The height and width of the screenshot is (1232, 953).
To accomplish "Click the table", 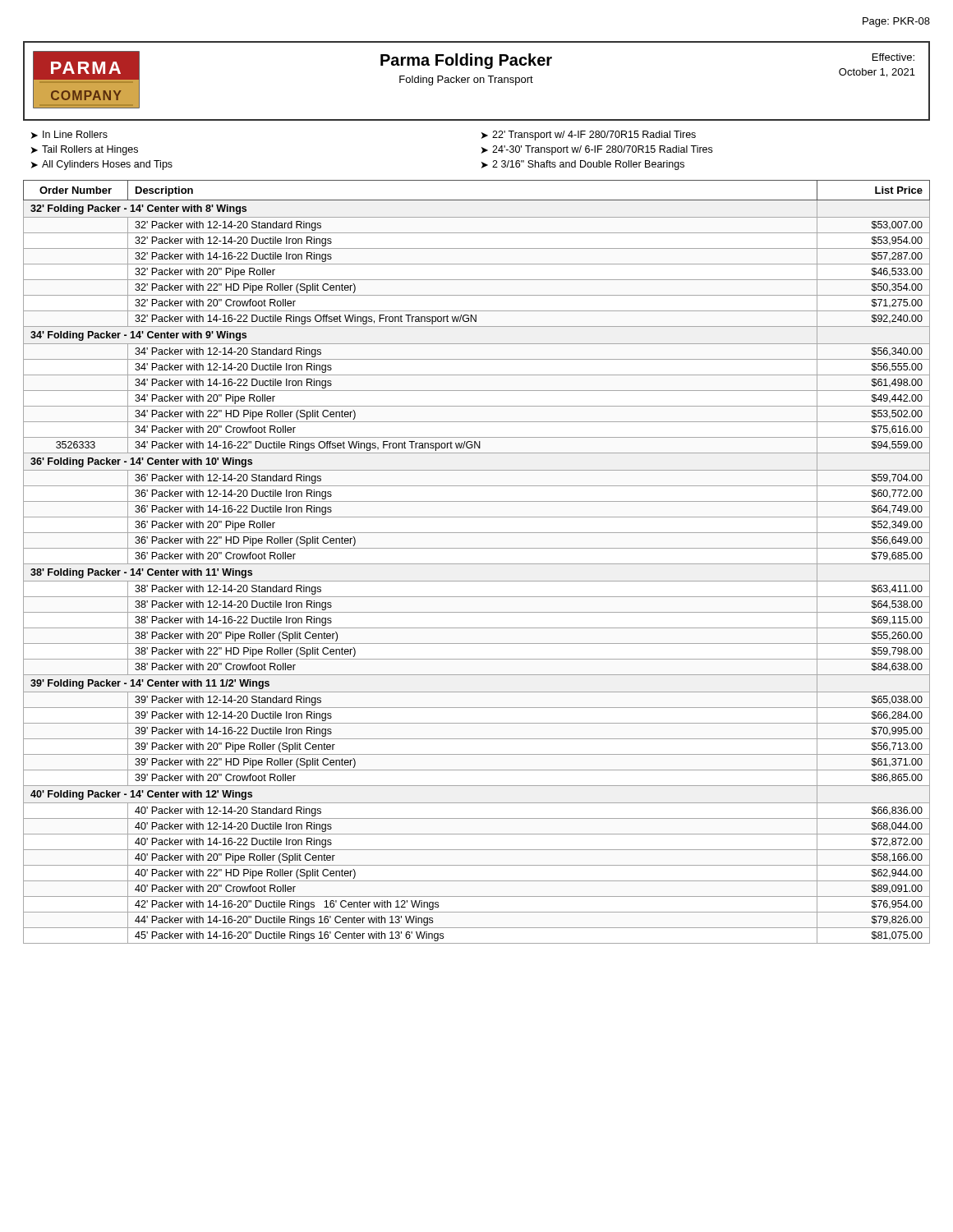I will point(476,562).
